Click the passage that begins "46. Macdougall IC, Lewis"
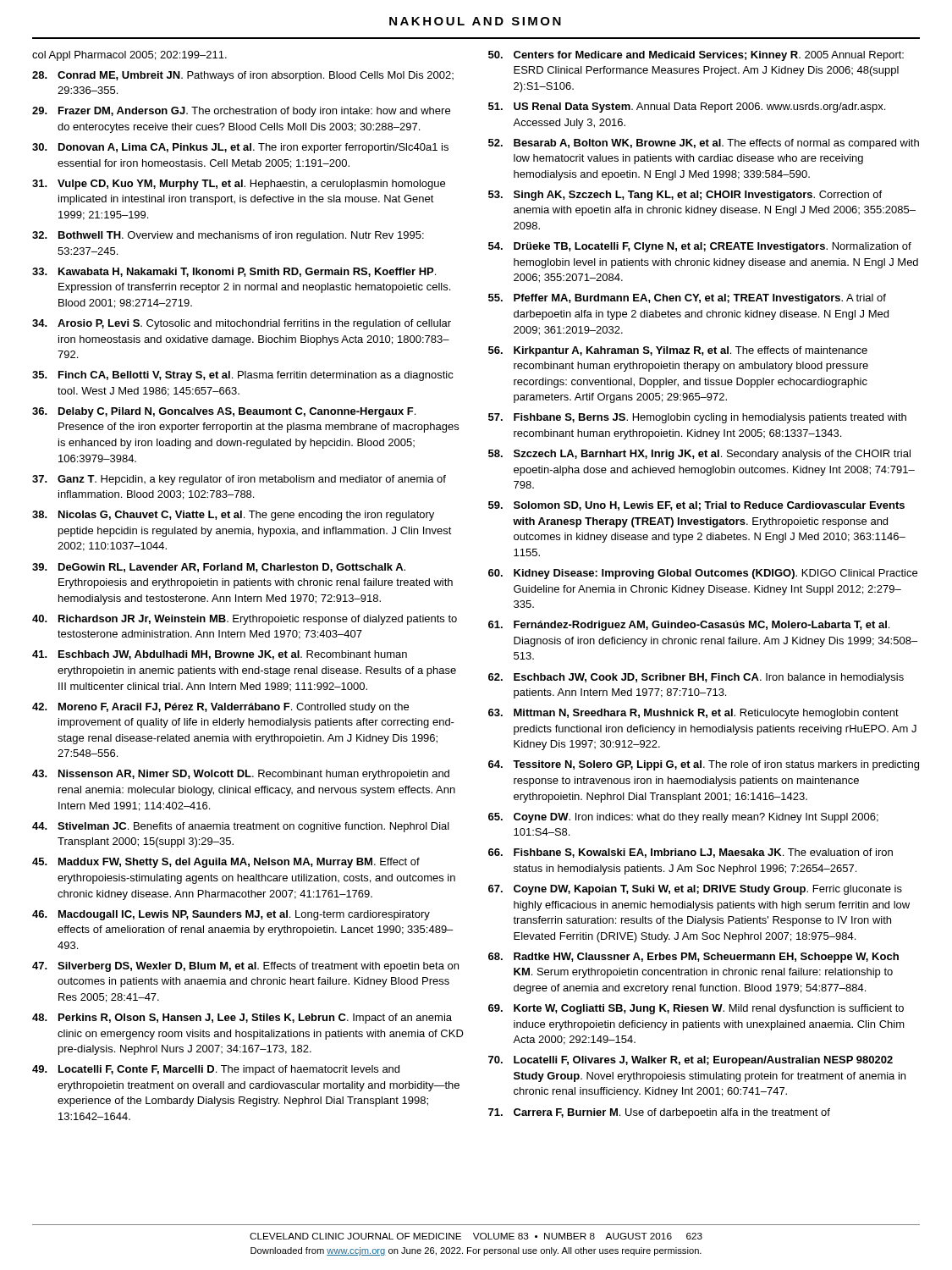The image size is (952, 1270). pos(248,930)
